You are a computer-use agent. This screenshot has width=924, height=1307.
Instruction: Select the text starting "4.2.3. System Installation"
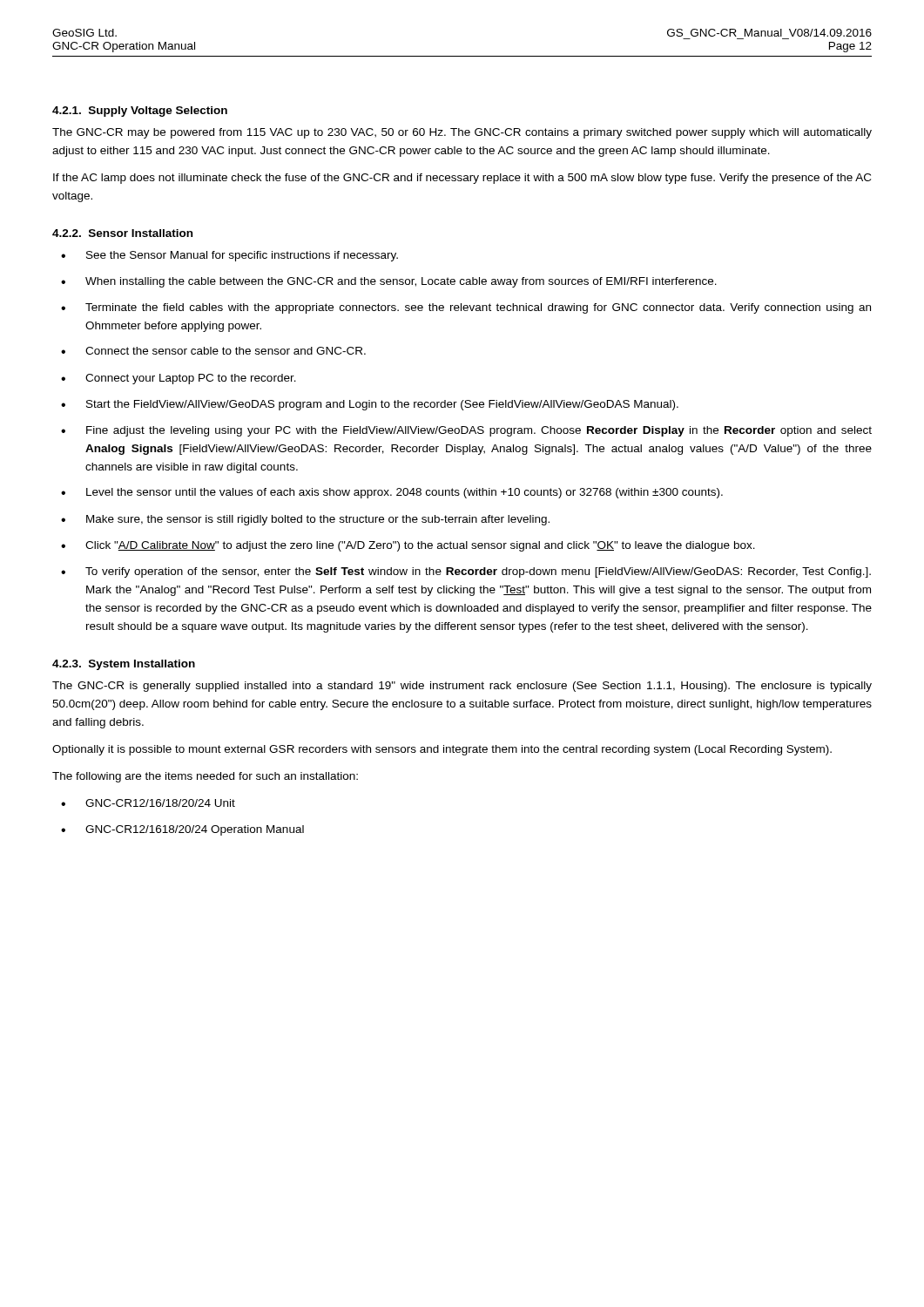tap(124, 664)
